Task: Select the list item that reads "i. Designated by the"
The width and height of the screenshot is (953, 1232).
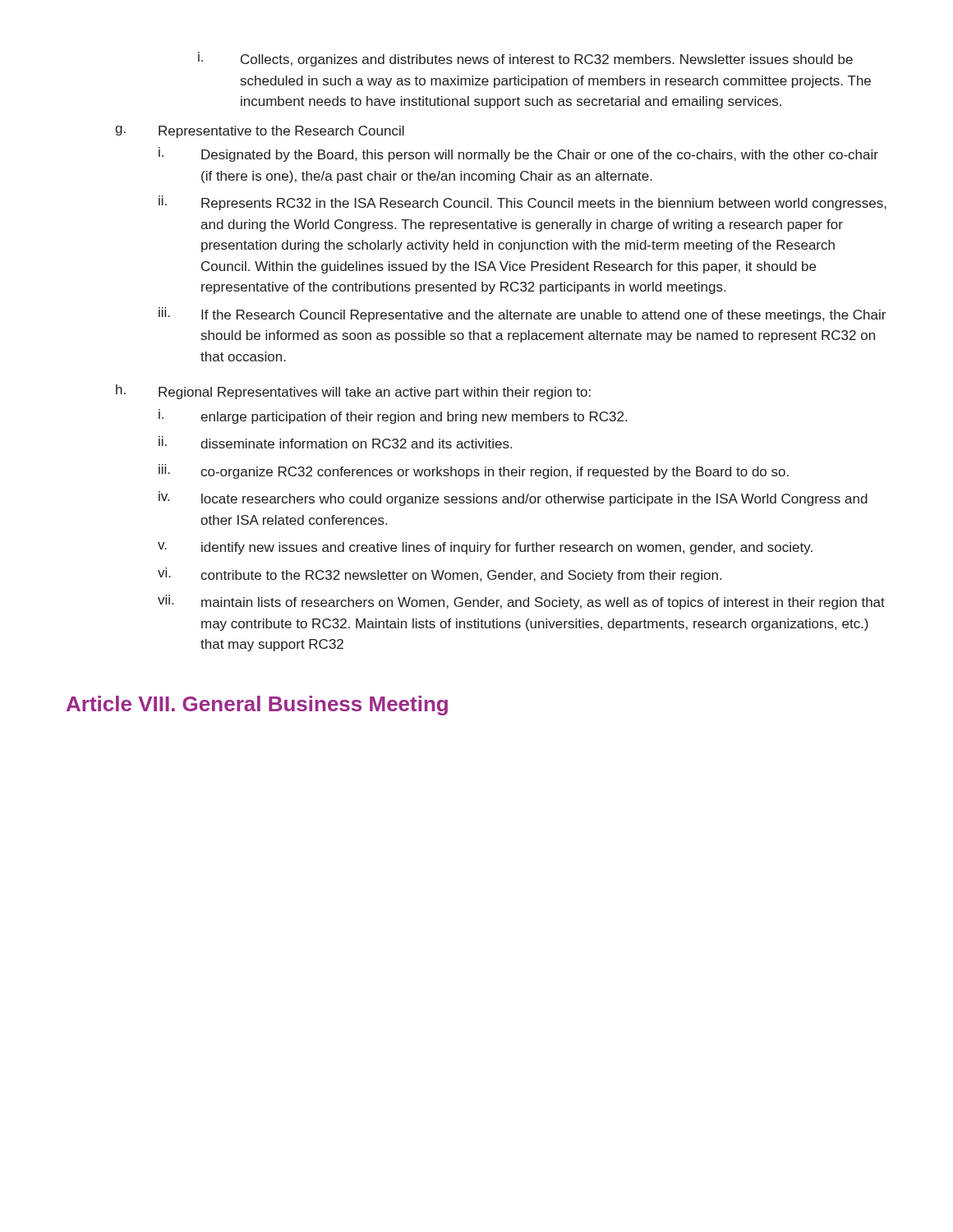Action: [x=522, y=165]
